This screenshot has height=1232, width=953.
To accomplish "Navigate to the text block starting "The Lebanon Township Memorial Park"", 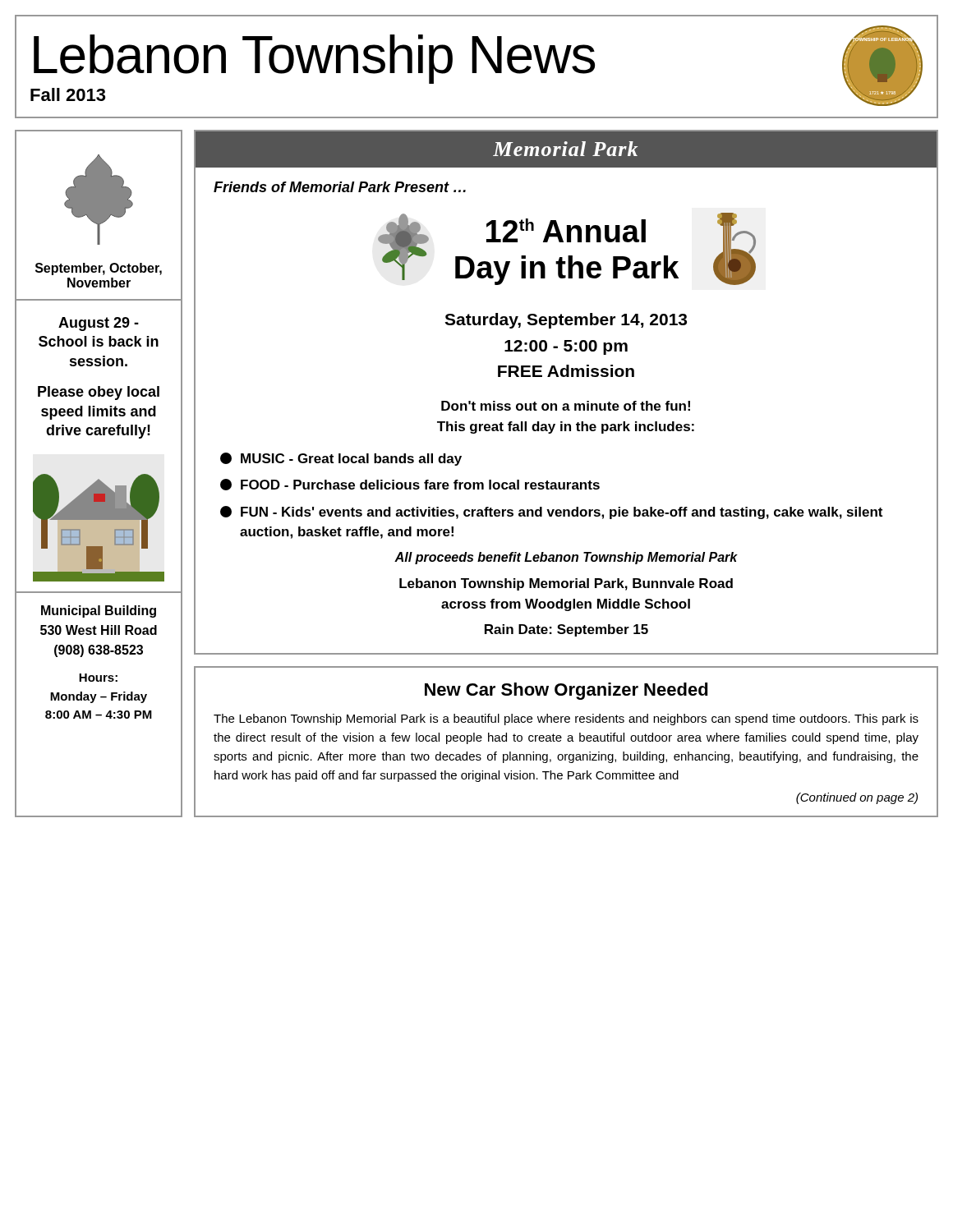I will (x=566, y=747).
